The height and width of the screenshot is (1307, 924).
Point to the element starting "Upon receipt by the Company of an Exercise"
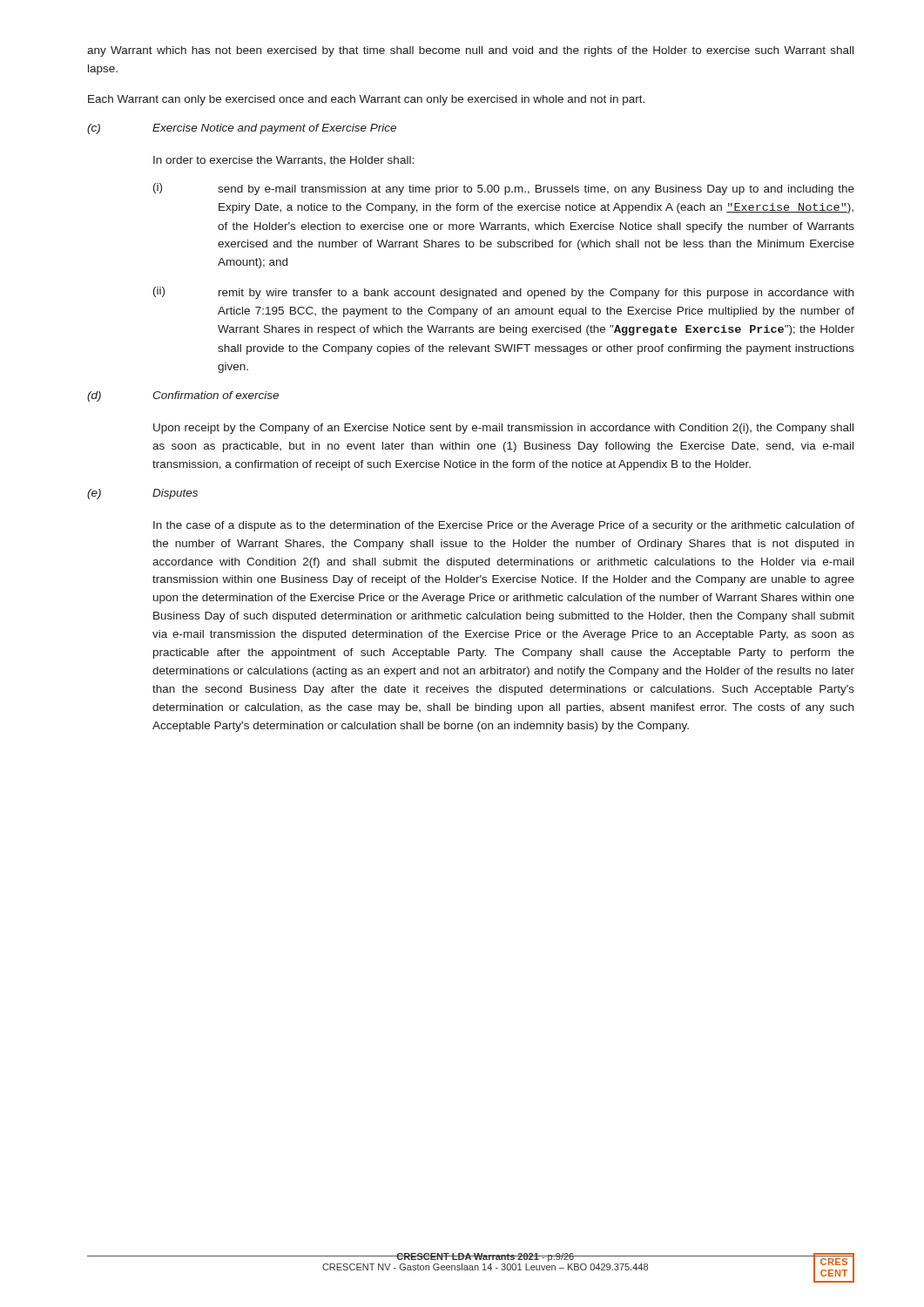click(503, 445)
